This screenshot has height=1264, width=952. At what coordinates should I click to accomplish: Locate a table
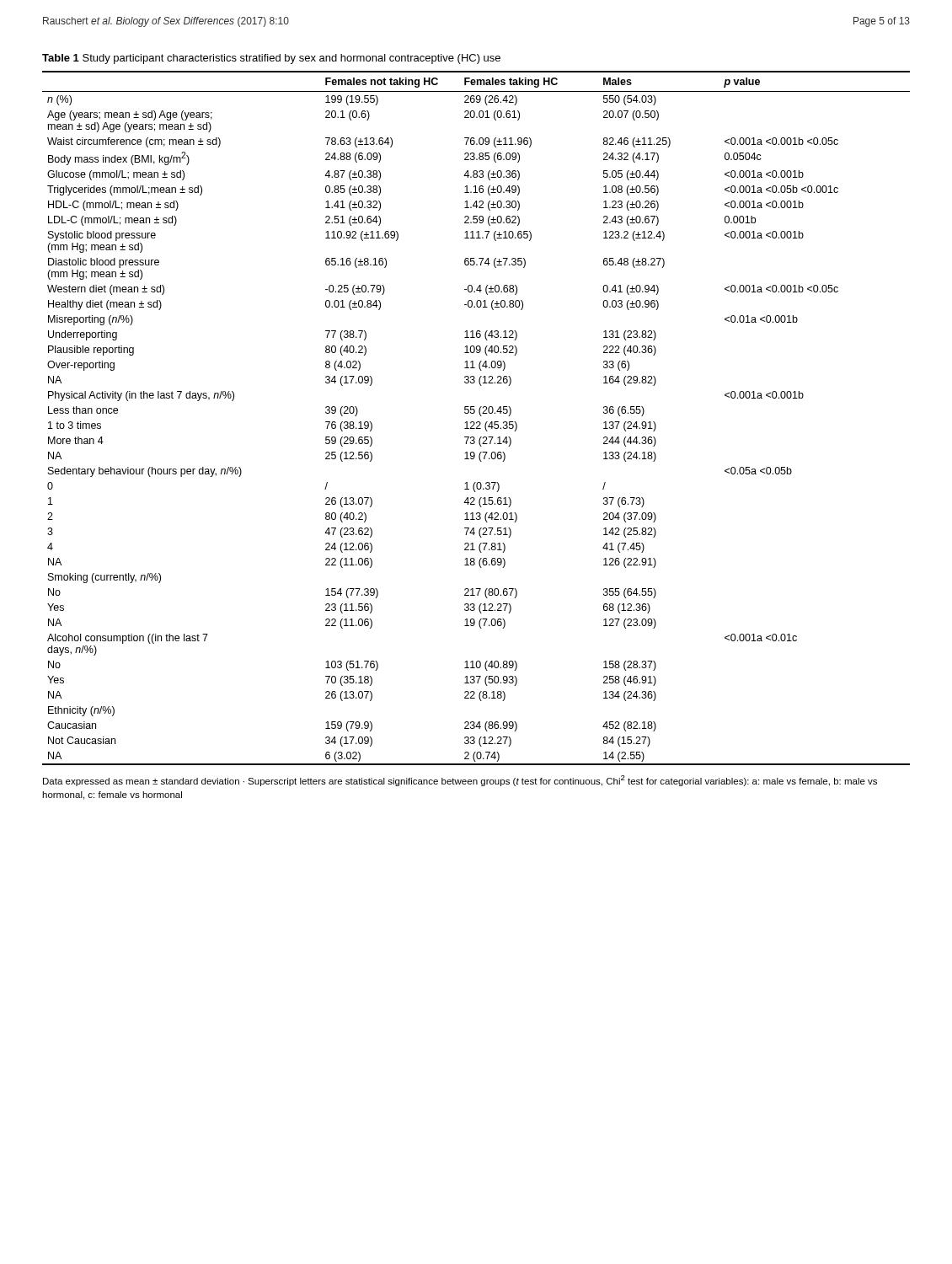(476, 418)
